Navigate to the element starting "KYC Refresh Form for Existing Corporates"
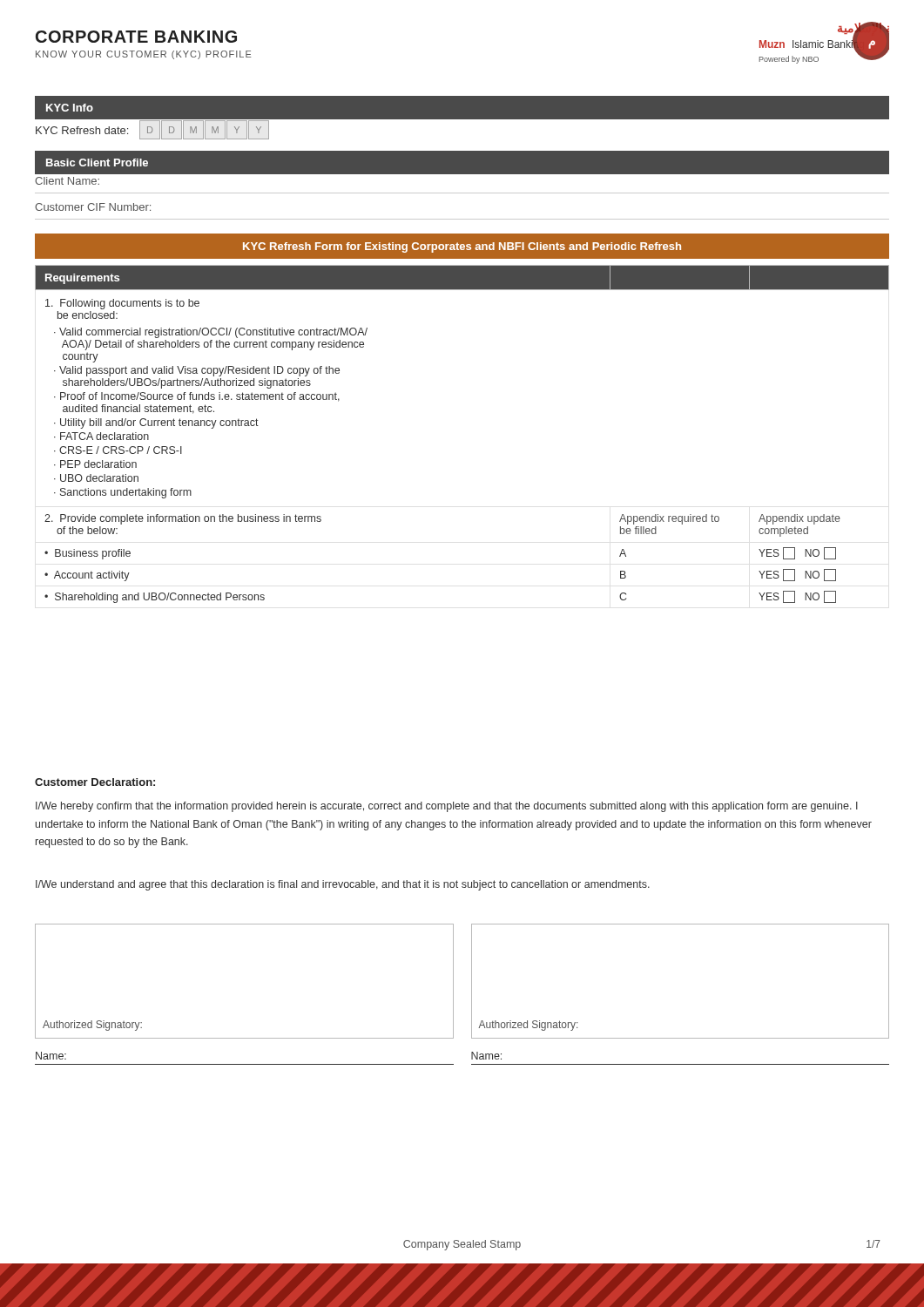The height and width of the screenshot is (1307, 924). pos(462,246)
